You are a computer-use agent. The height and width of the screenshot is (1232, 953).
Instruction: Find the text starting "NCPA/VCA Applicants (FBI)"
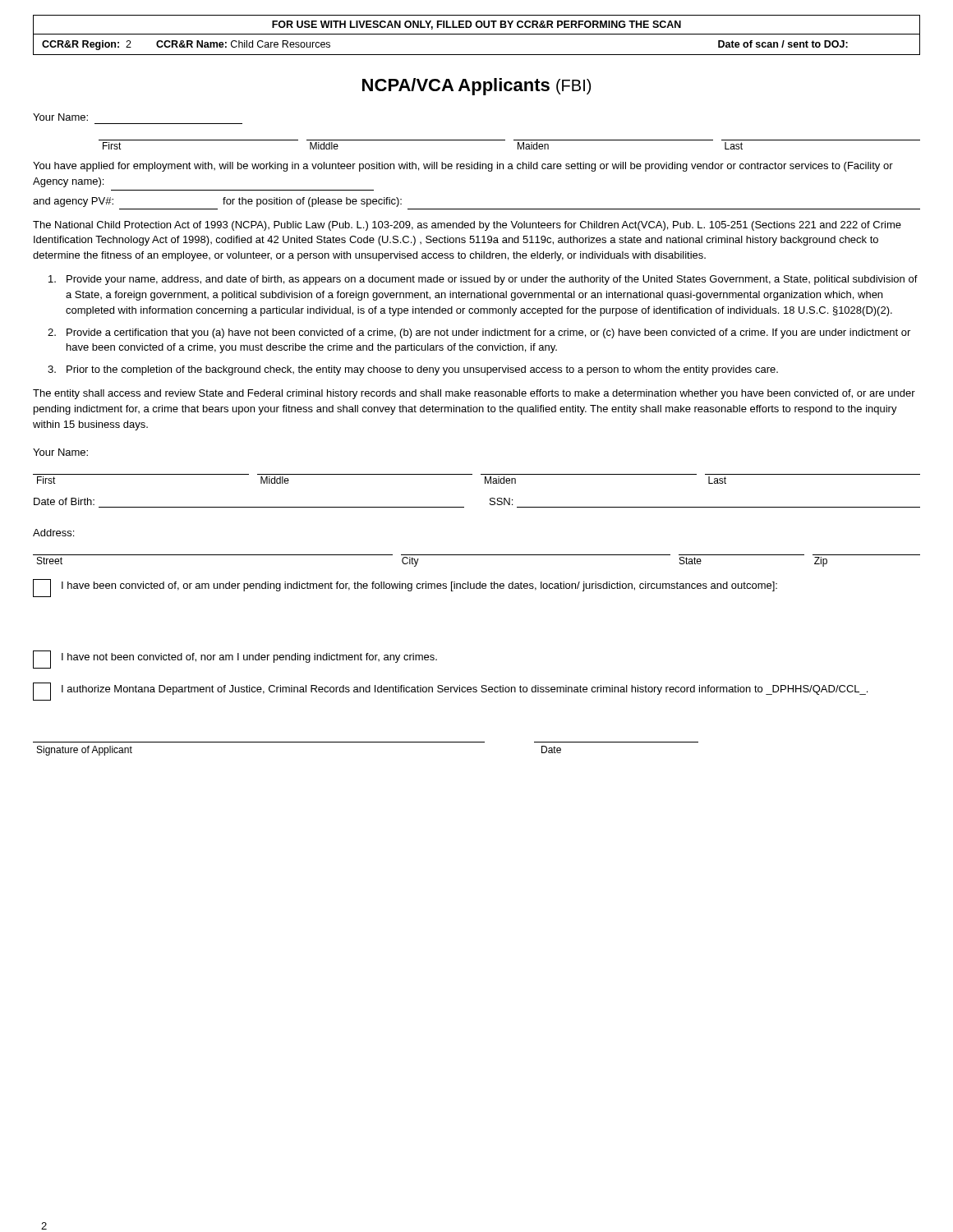point(476,85)
